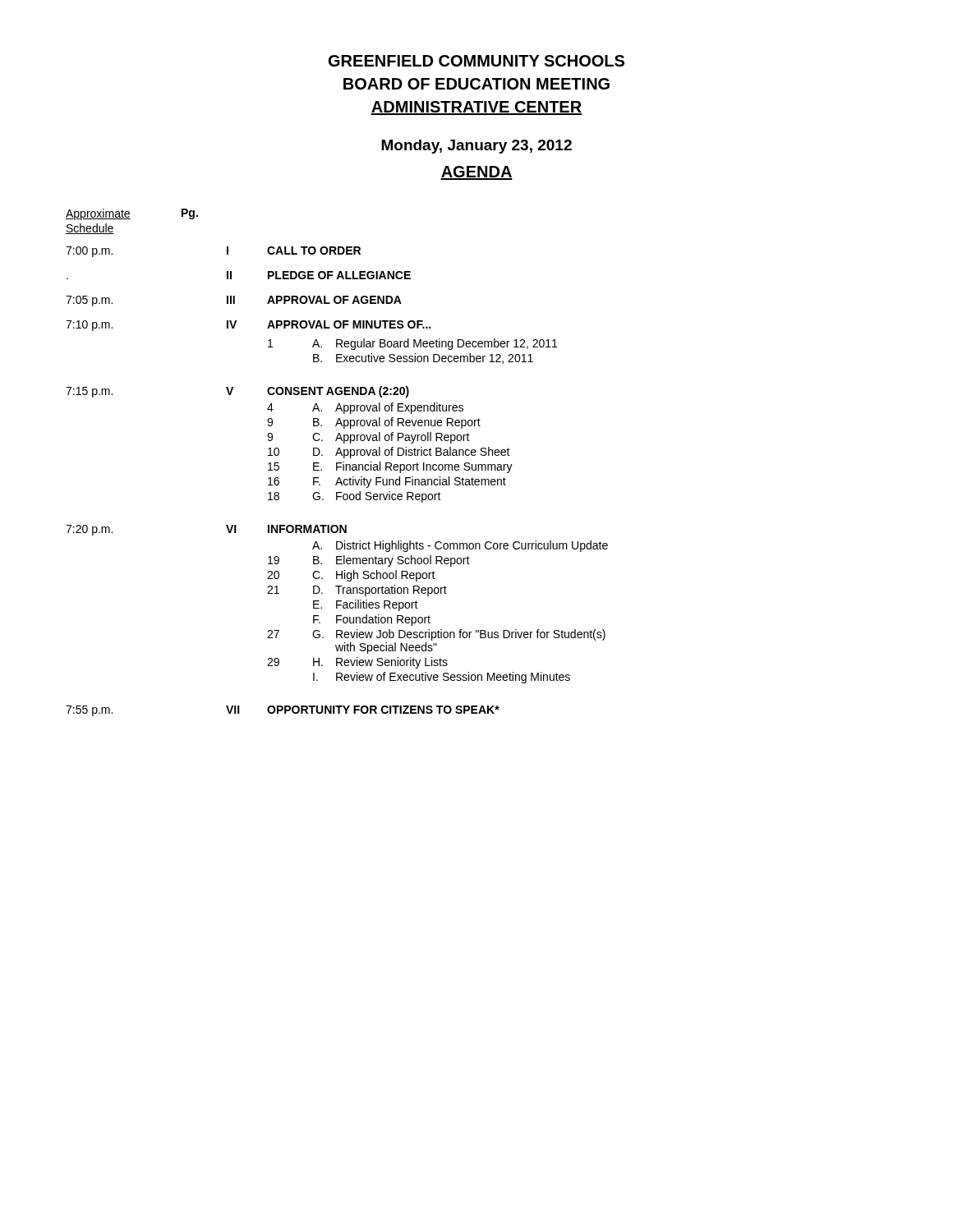
Task: Navigate to the passage starting "7:20 p.m. VI"
Action: 337,604
